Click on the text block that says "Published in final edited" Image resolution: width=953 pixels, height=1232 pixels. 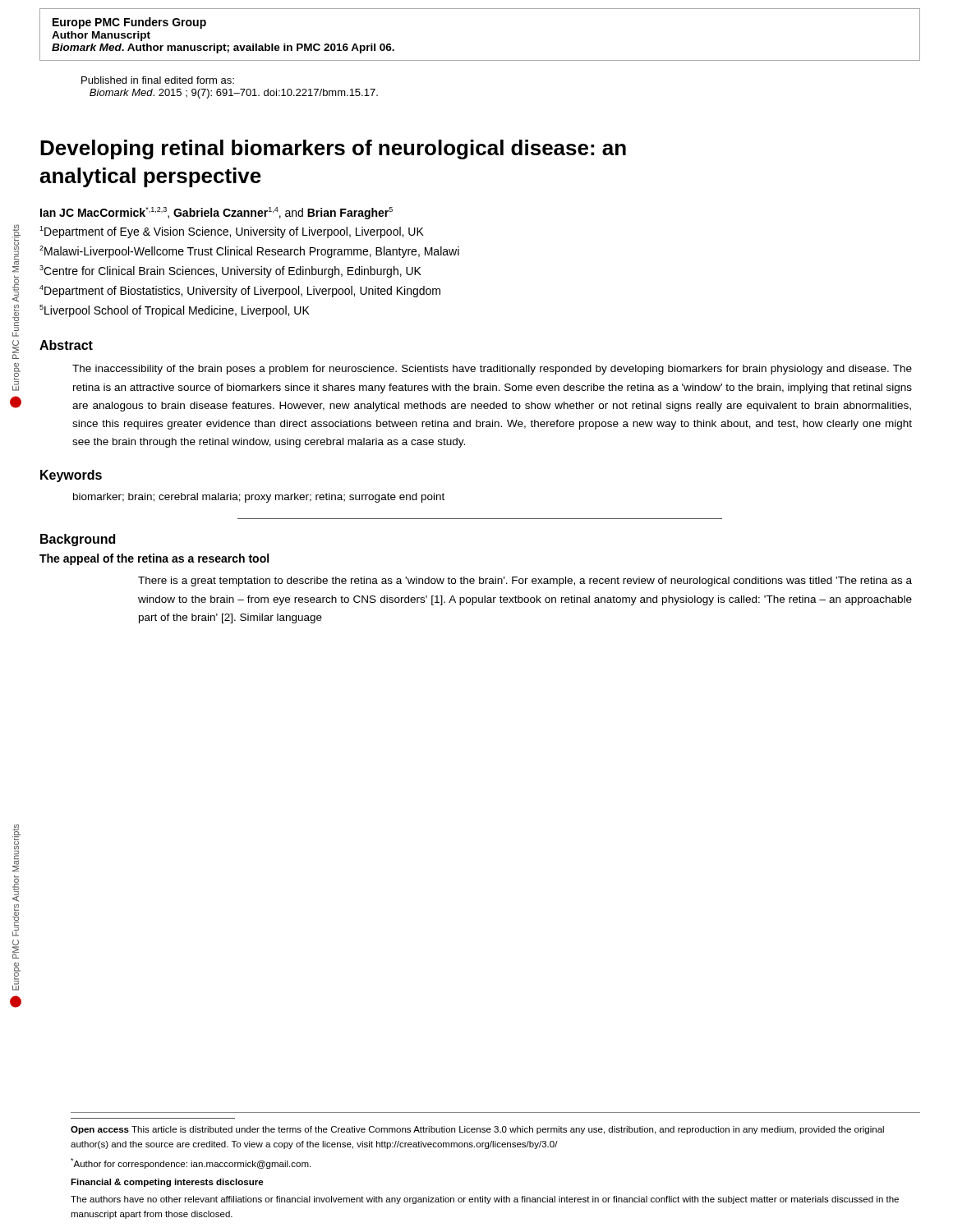tap(230, 86)
